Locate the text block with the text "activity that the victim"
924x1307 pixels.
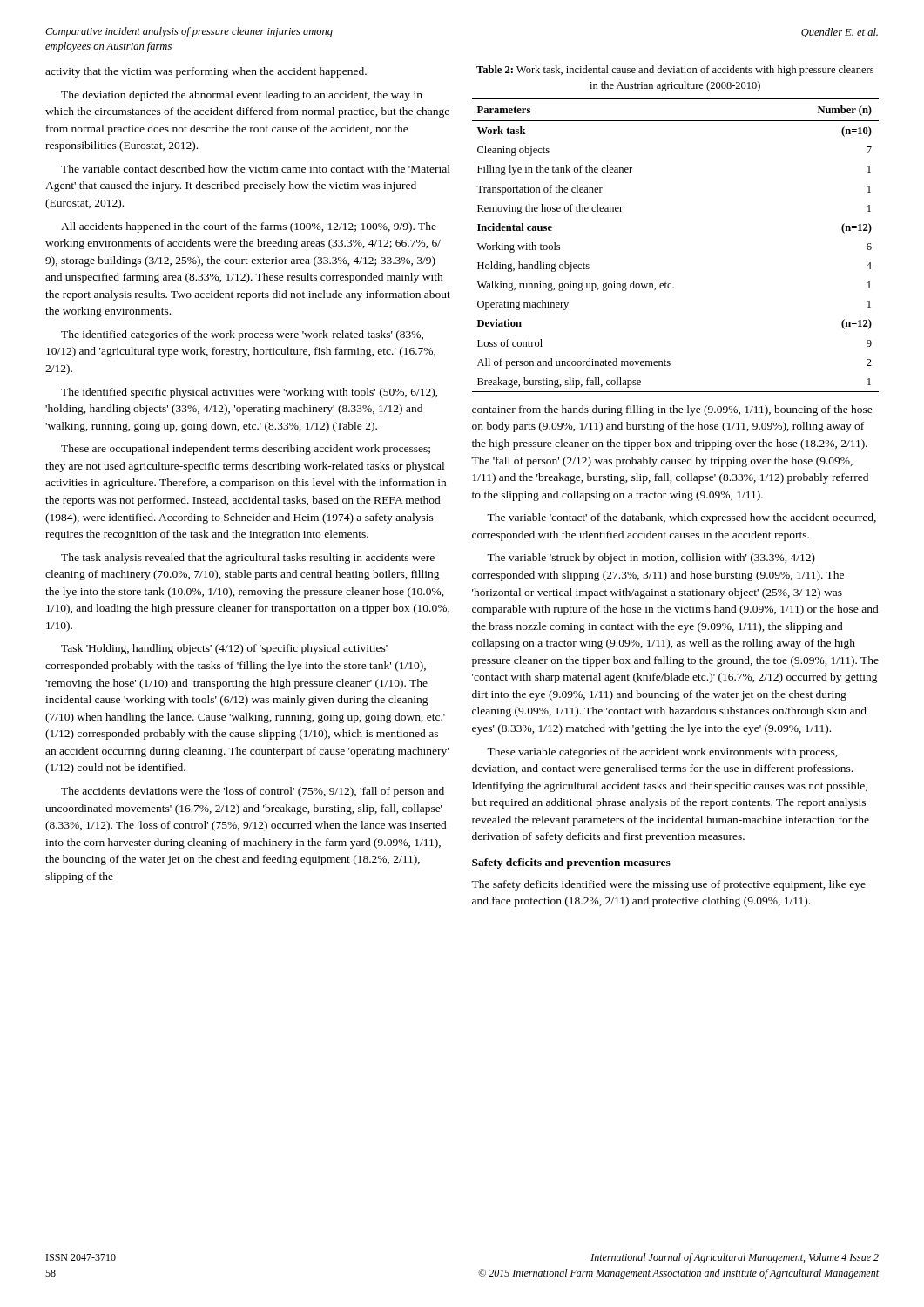point(249,474)
